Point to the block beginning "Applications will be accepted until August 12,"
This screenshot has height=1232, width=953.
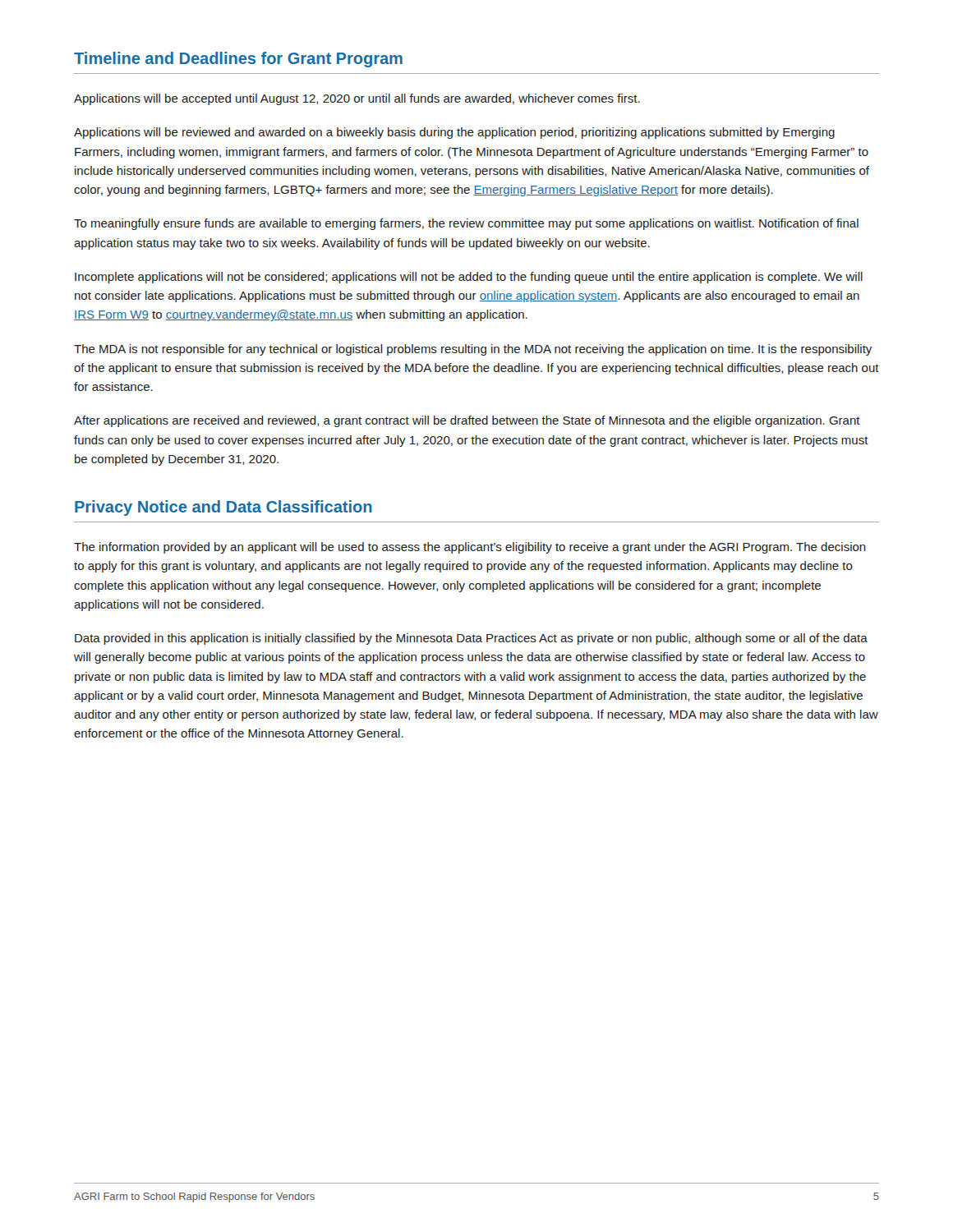tap(357, 98)
